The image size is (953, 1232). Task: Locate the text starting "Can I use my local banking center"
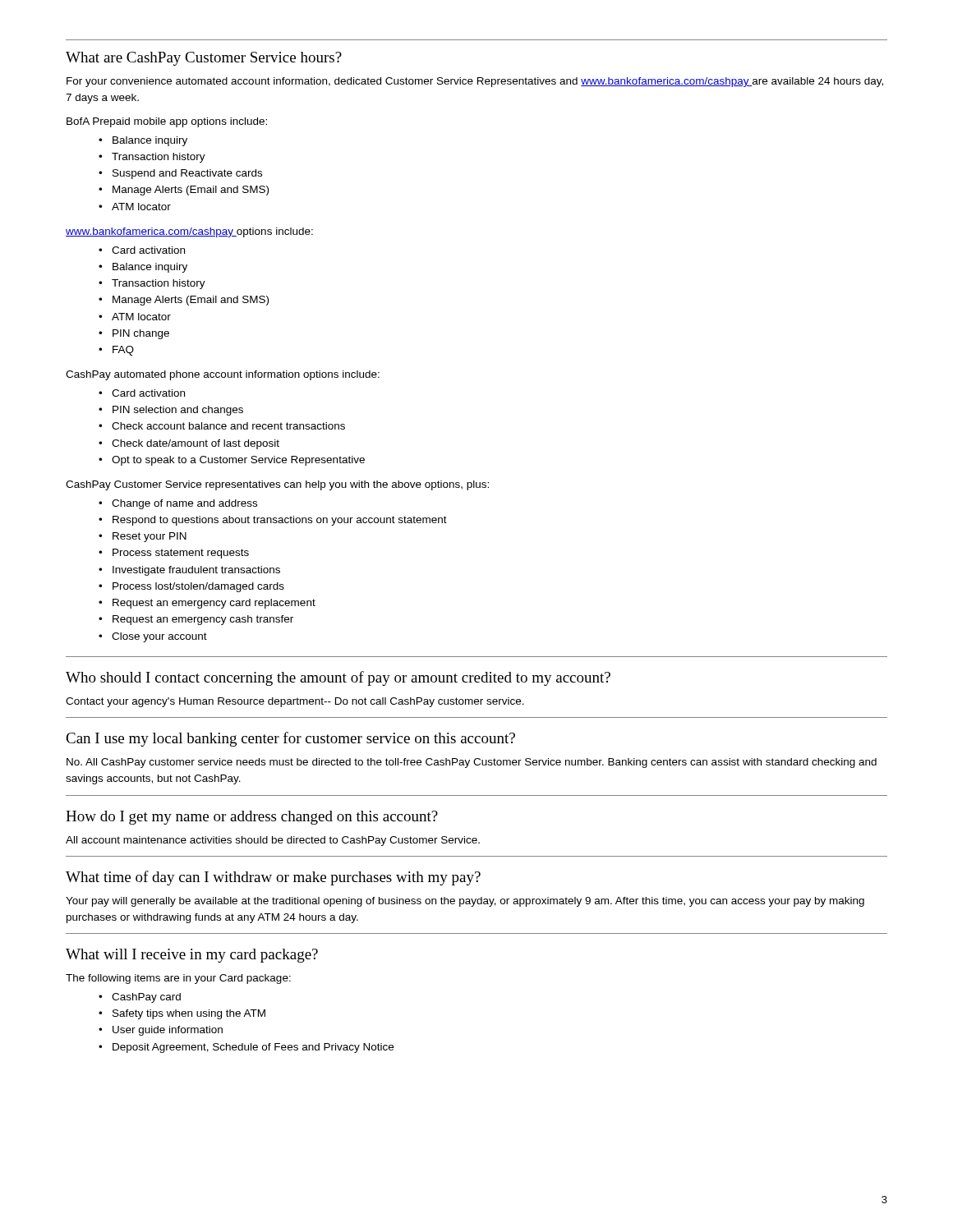pyautogui.click(x=291, y=738)
